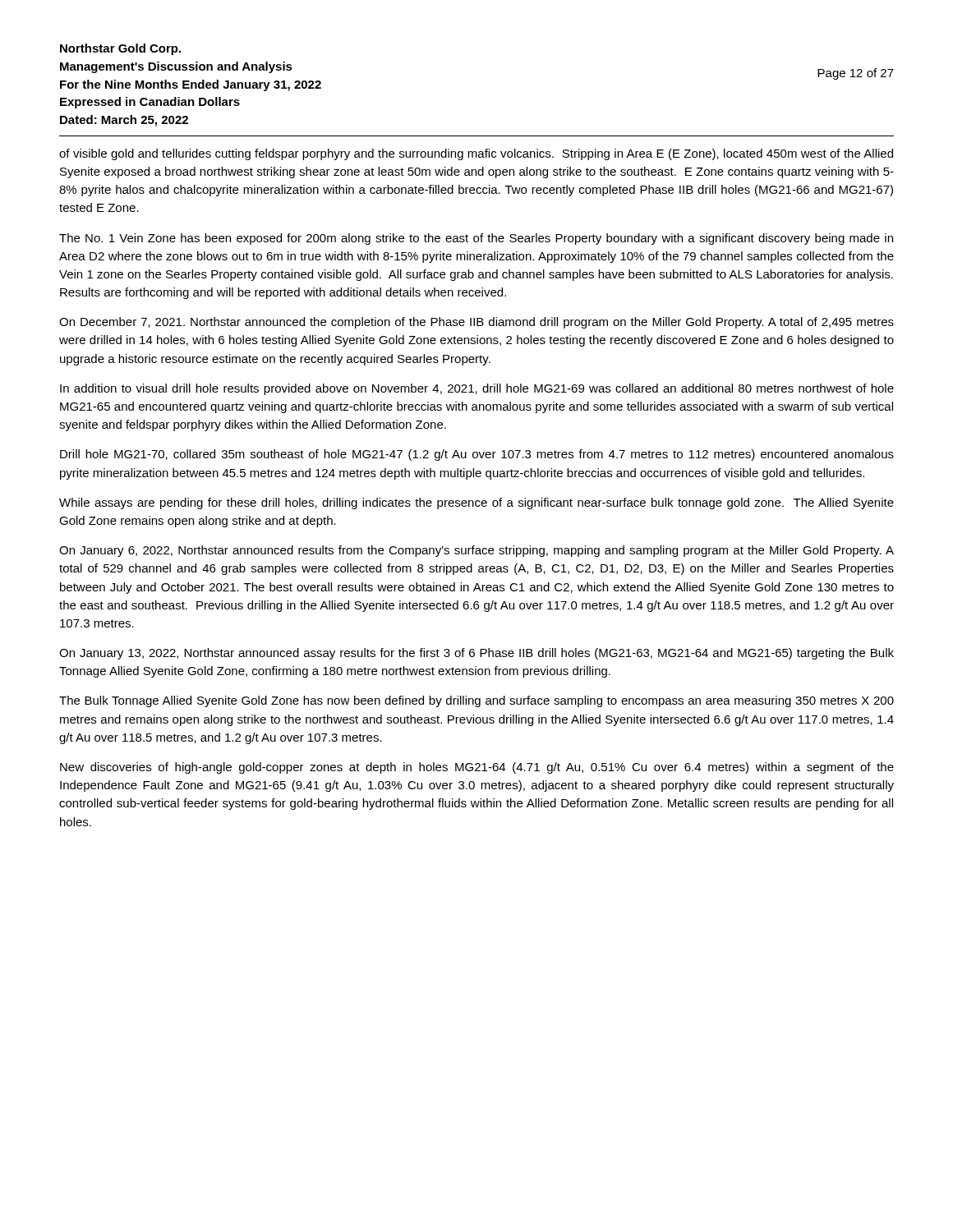Point to the element starting "While assays are pending for these"
The width and height of the screenshot is (953, 1232).
point(476,511)
